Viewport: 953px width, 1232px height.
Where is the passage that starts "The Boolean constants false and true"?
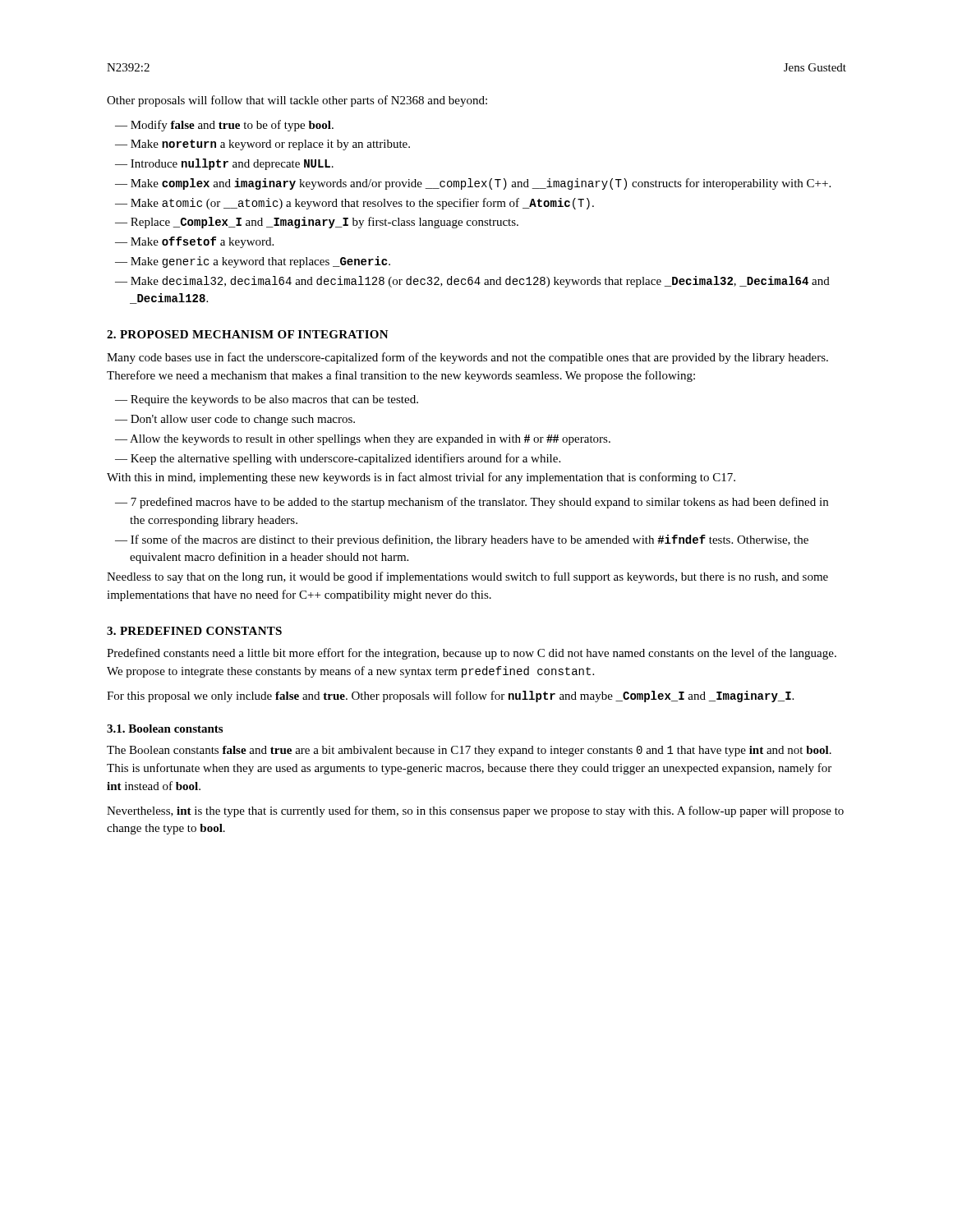469,751
